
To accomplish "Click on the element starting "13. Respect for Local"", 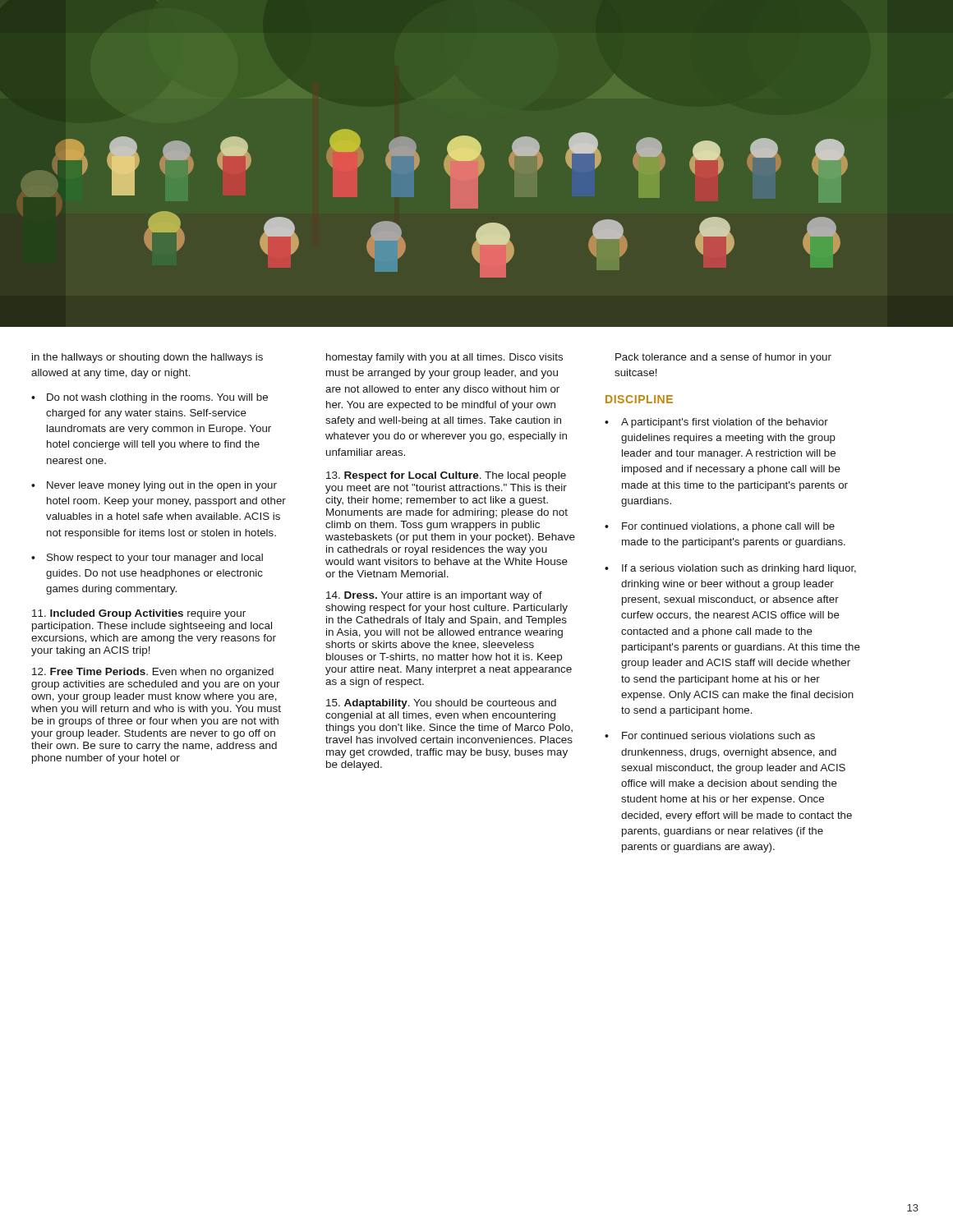I will tap(450, 524).
